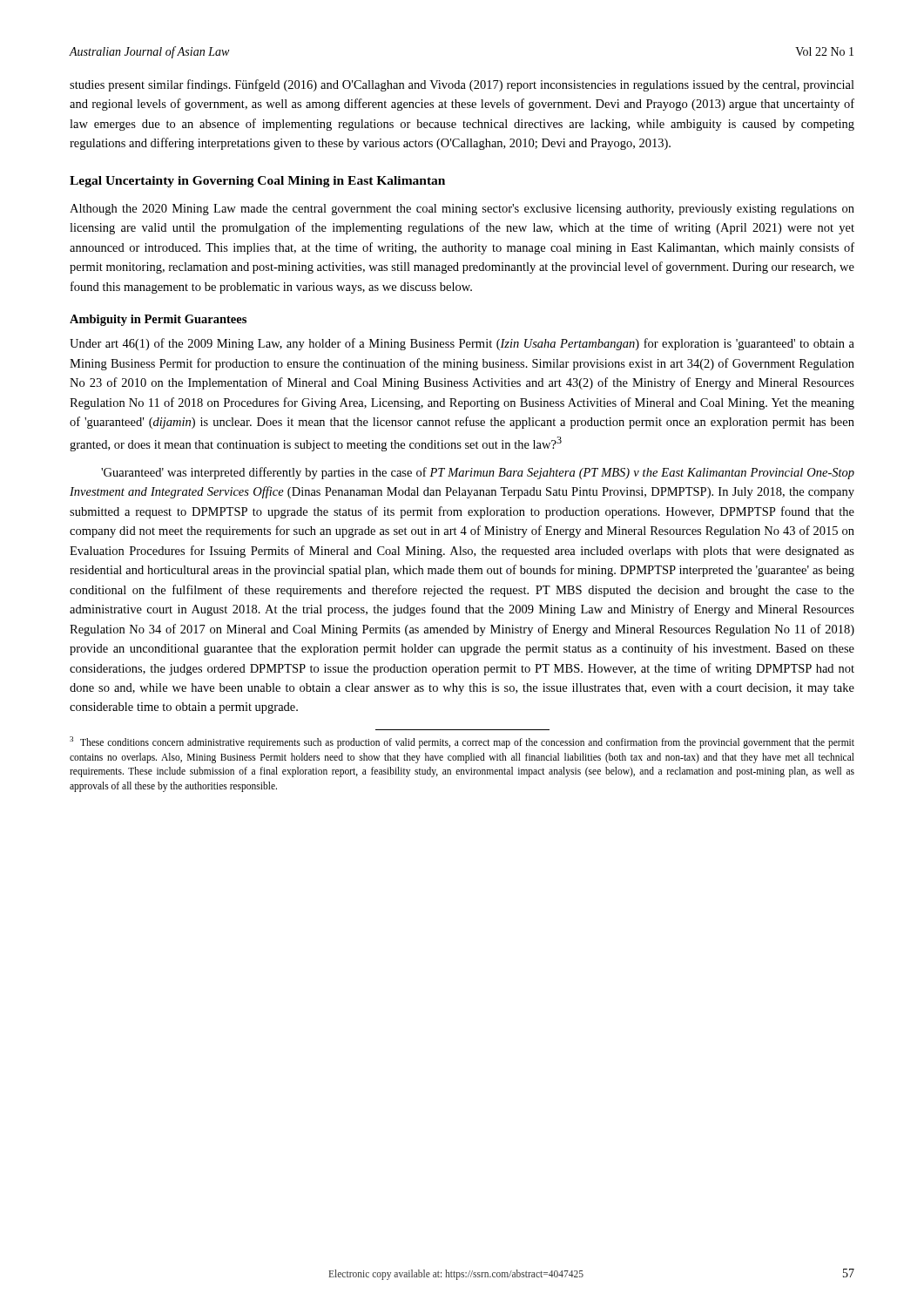This screenshot has width=924, height=1307.
Task: Find the footnote with the text "3 These conditions concern administrative"
Action: click(462, 763)
